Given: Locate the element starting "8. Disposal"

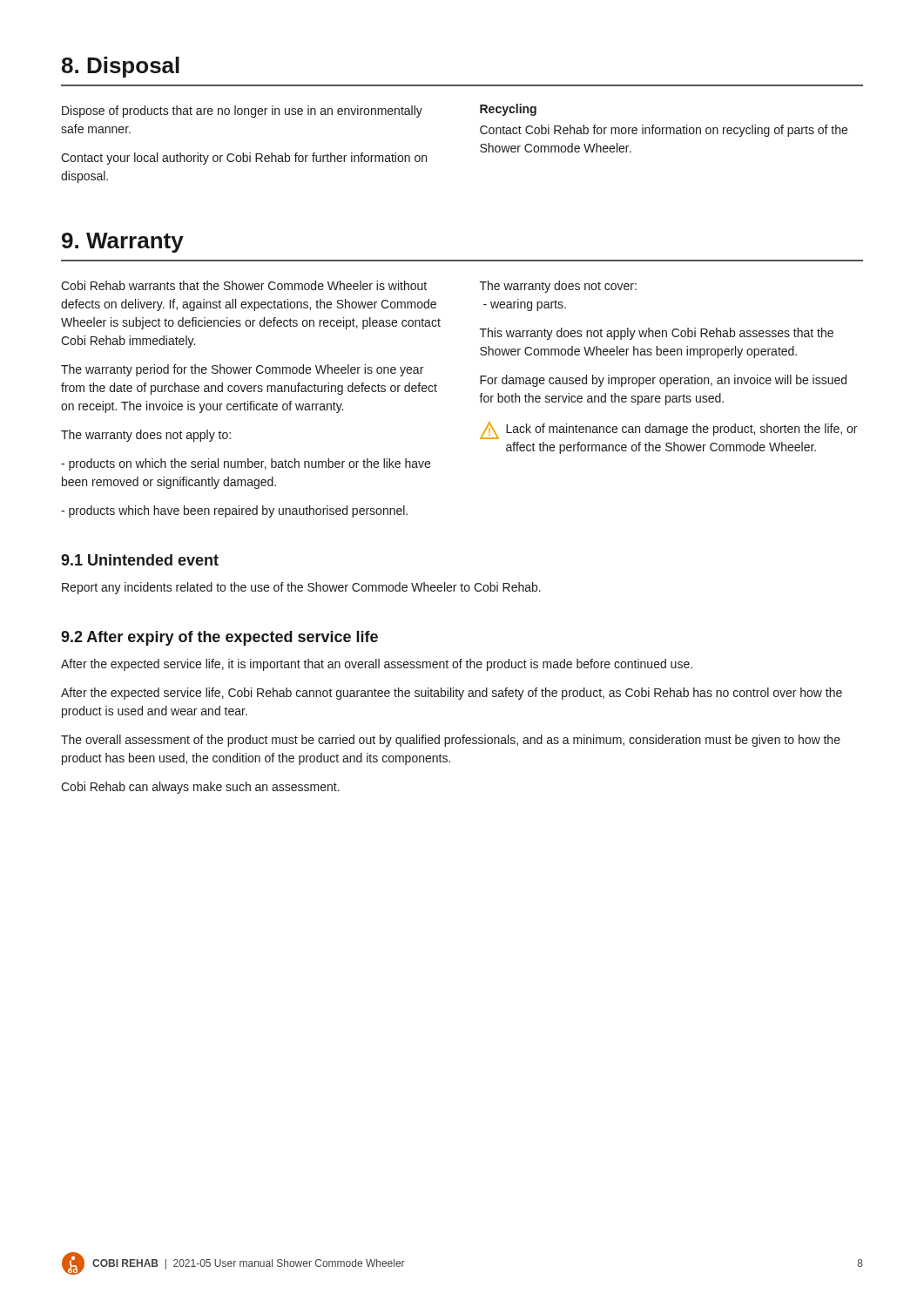Looking at the screenshot, I should (x=121, y=67).
